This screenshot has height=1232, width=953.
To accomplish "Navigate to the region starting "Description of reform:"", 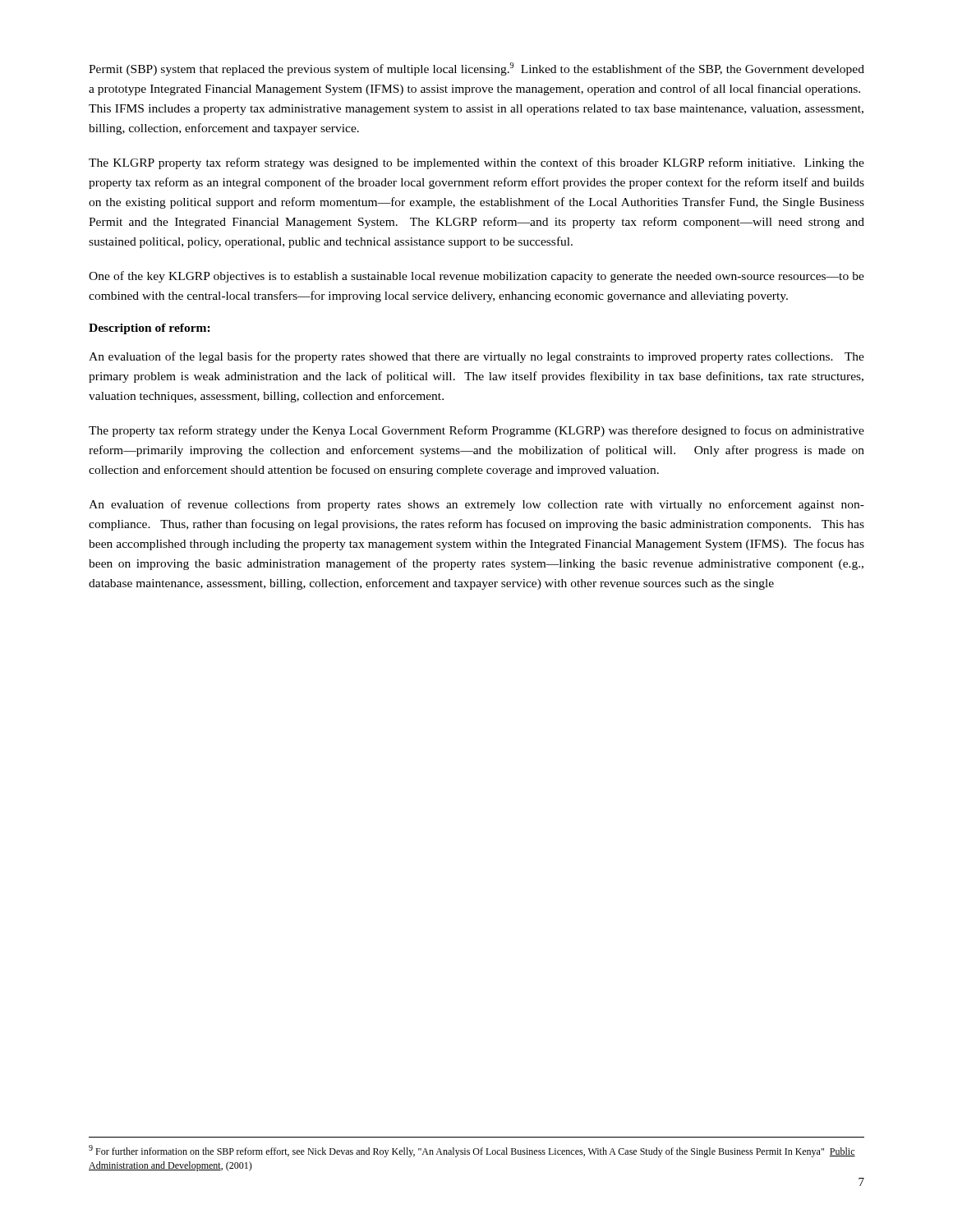I will 150,328.
